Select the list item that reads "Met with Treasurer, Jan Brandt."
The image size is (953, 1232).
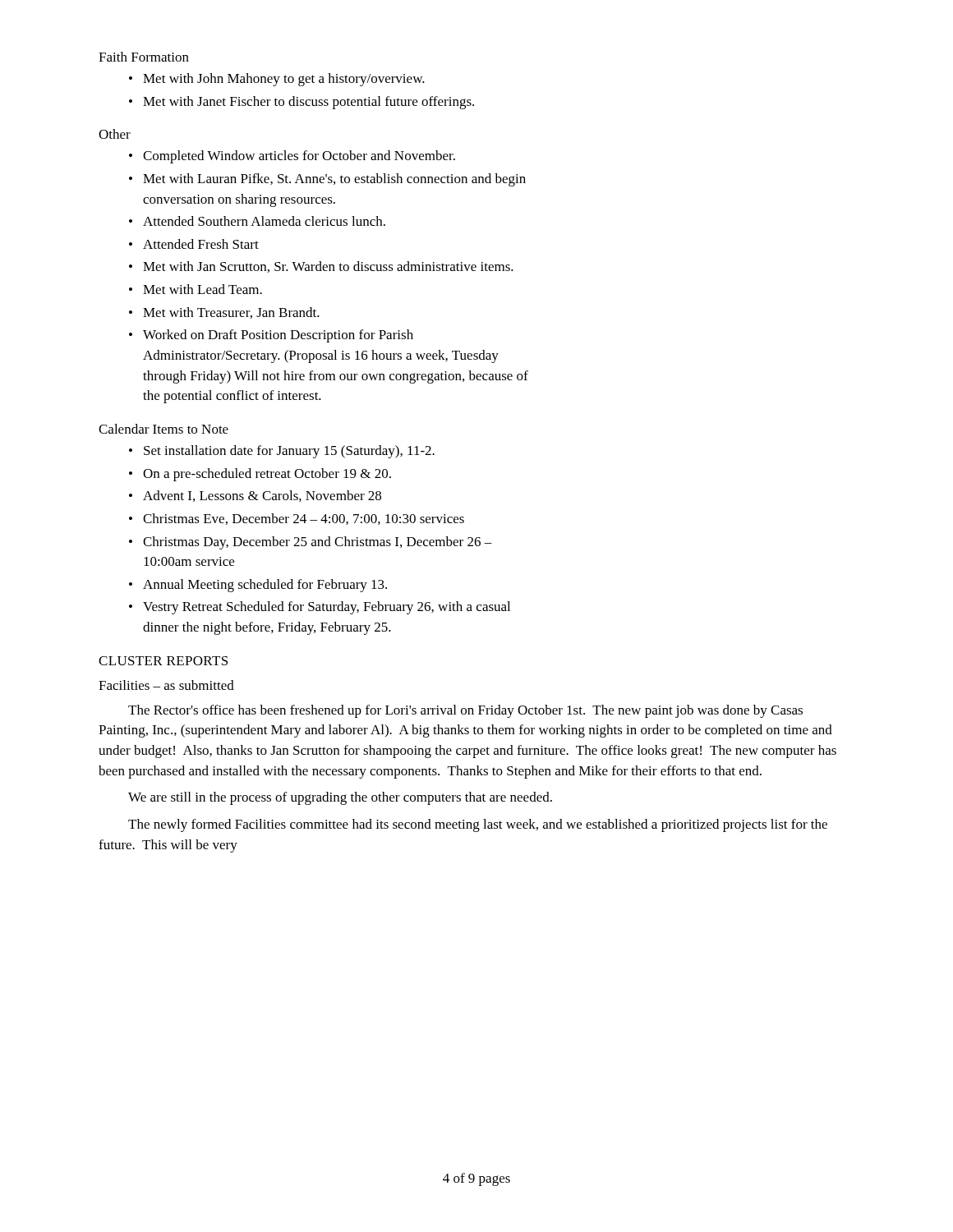click(231, 312)
